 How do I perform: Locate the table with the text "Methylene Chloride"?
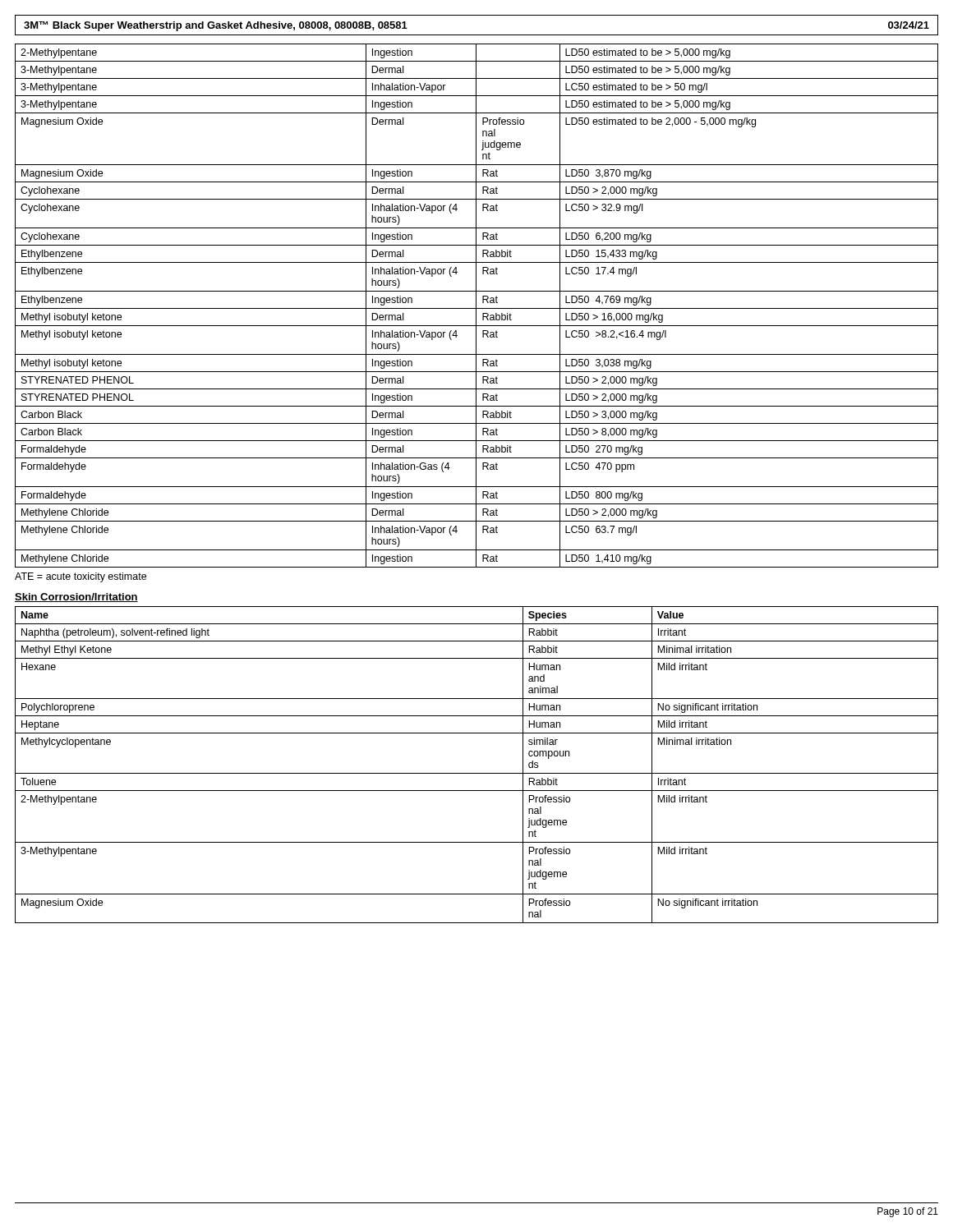476,306
